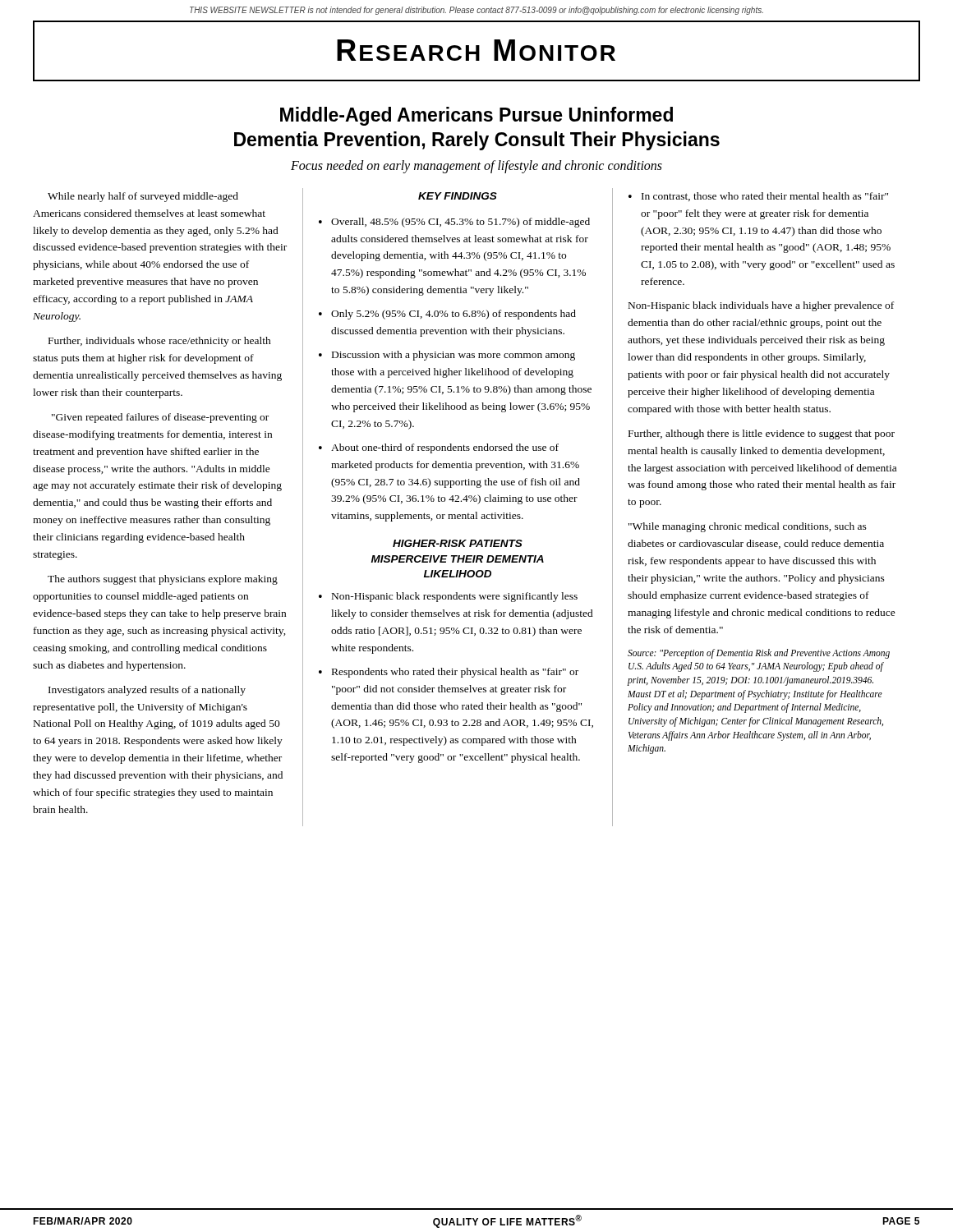This screenshot has width=953, height=1232.
Task: Select the list item that reads "• Only 5.2% (95% CI,"
Action: click(x=458, y=323)
